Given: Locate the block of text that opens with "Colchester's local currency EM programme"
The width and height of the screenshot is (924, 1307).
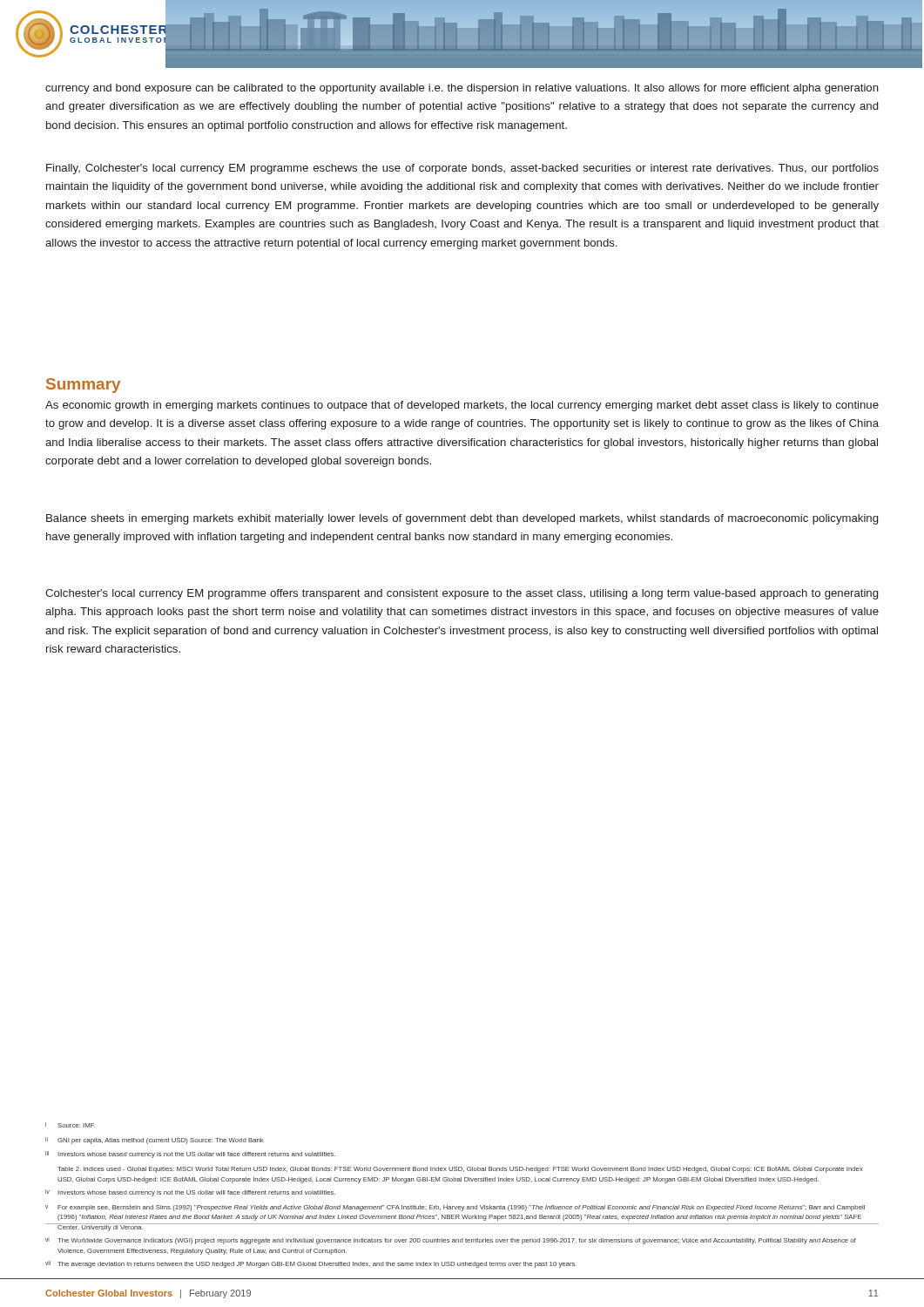Looking at the screenshot, I should (462, 621).
